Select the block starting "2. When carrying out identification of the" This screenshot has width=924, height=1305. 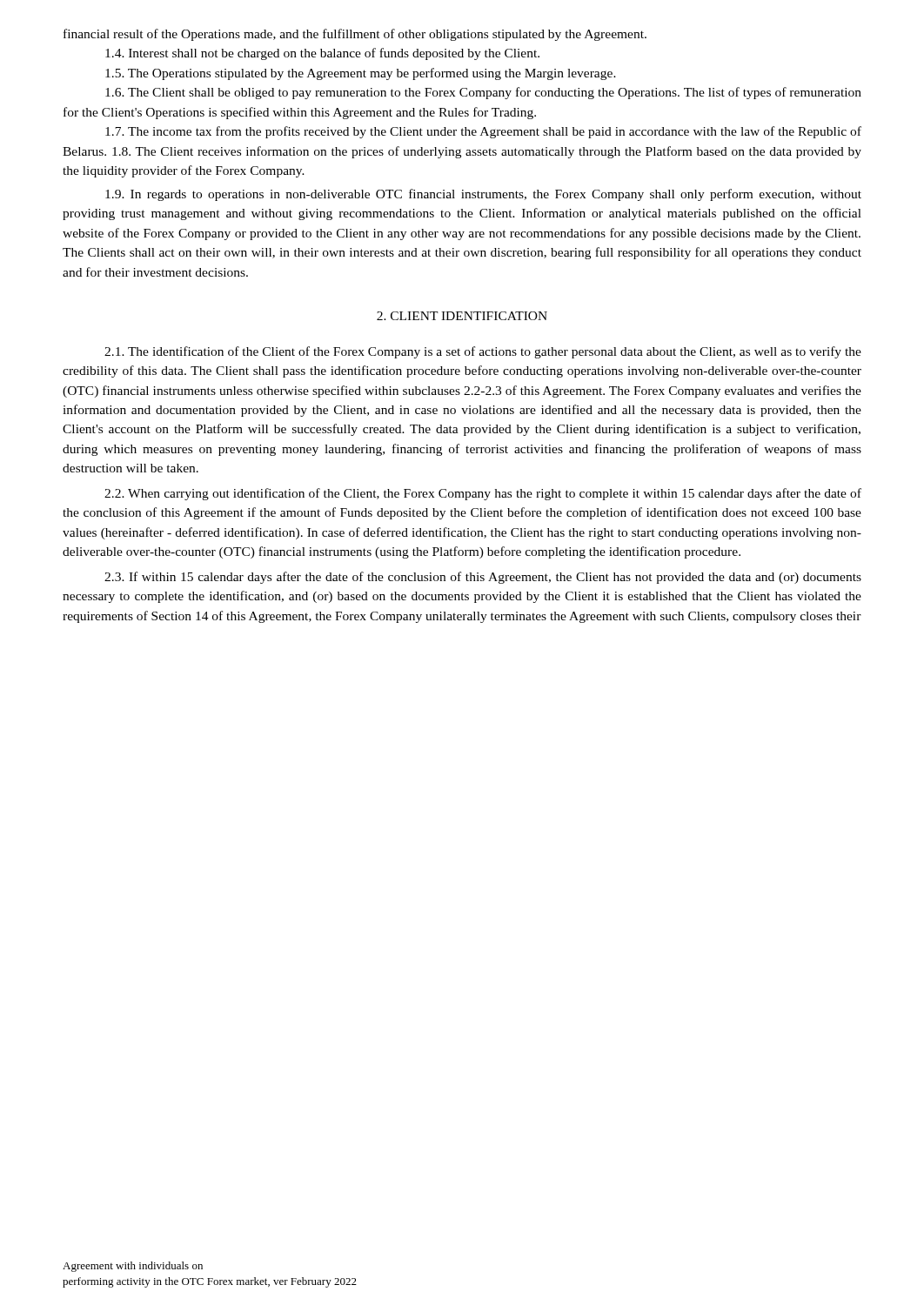tap(462, 522)
